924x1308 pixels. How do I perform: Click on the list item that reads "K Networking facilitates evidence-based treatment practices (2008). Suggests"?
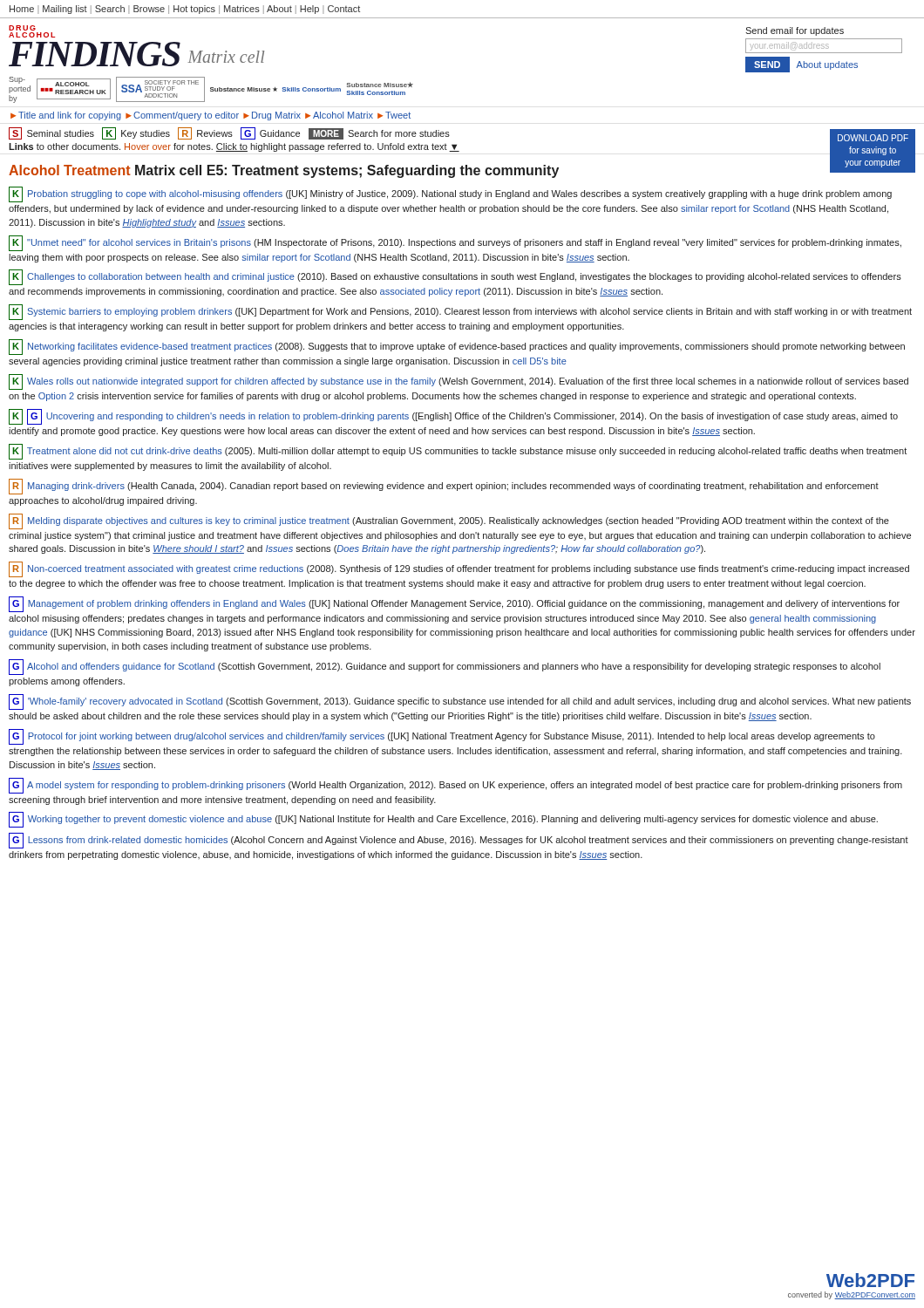(x=457, y=353)
